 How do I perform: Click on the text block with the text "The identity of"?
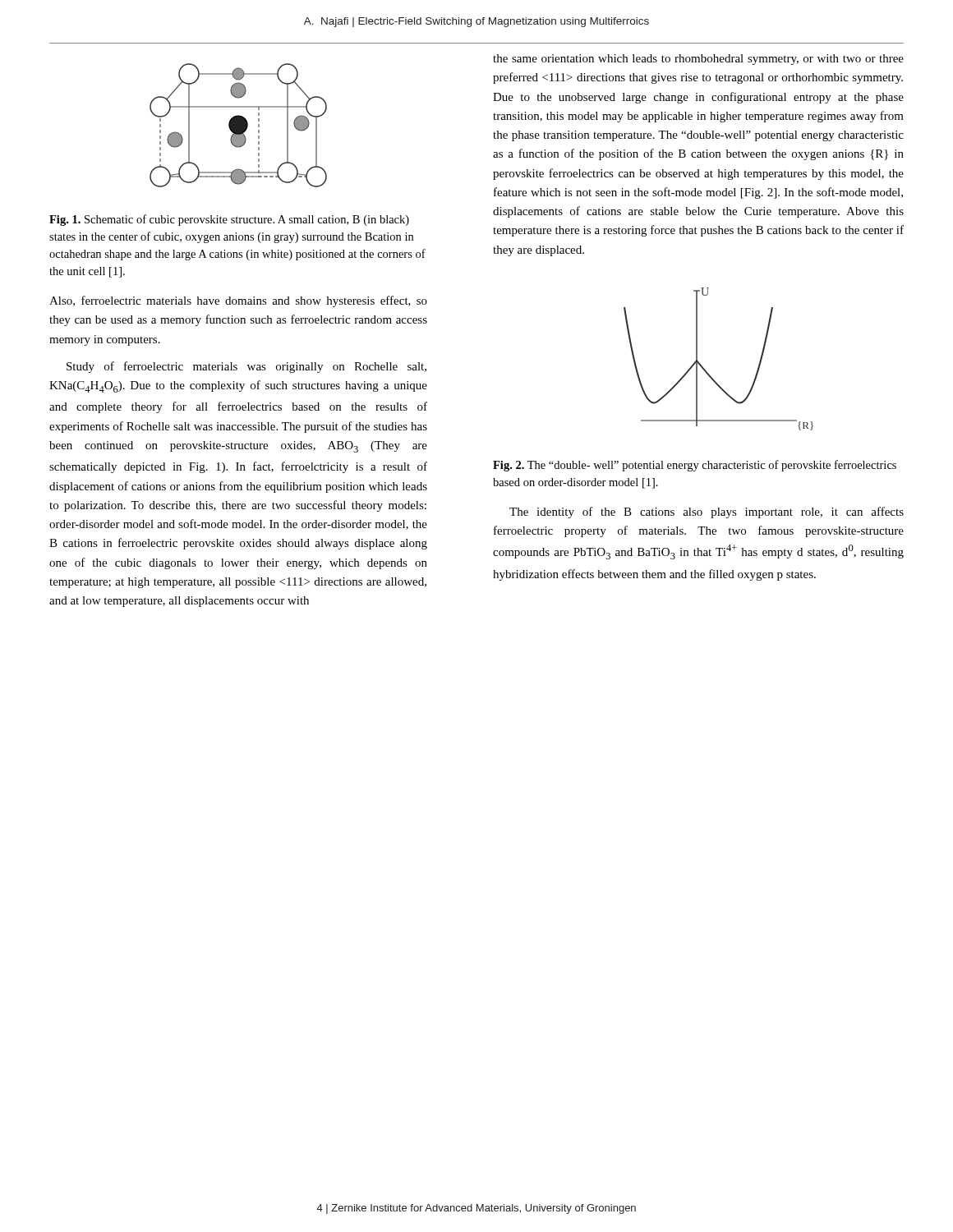[x=698, y=543]
